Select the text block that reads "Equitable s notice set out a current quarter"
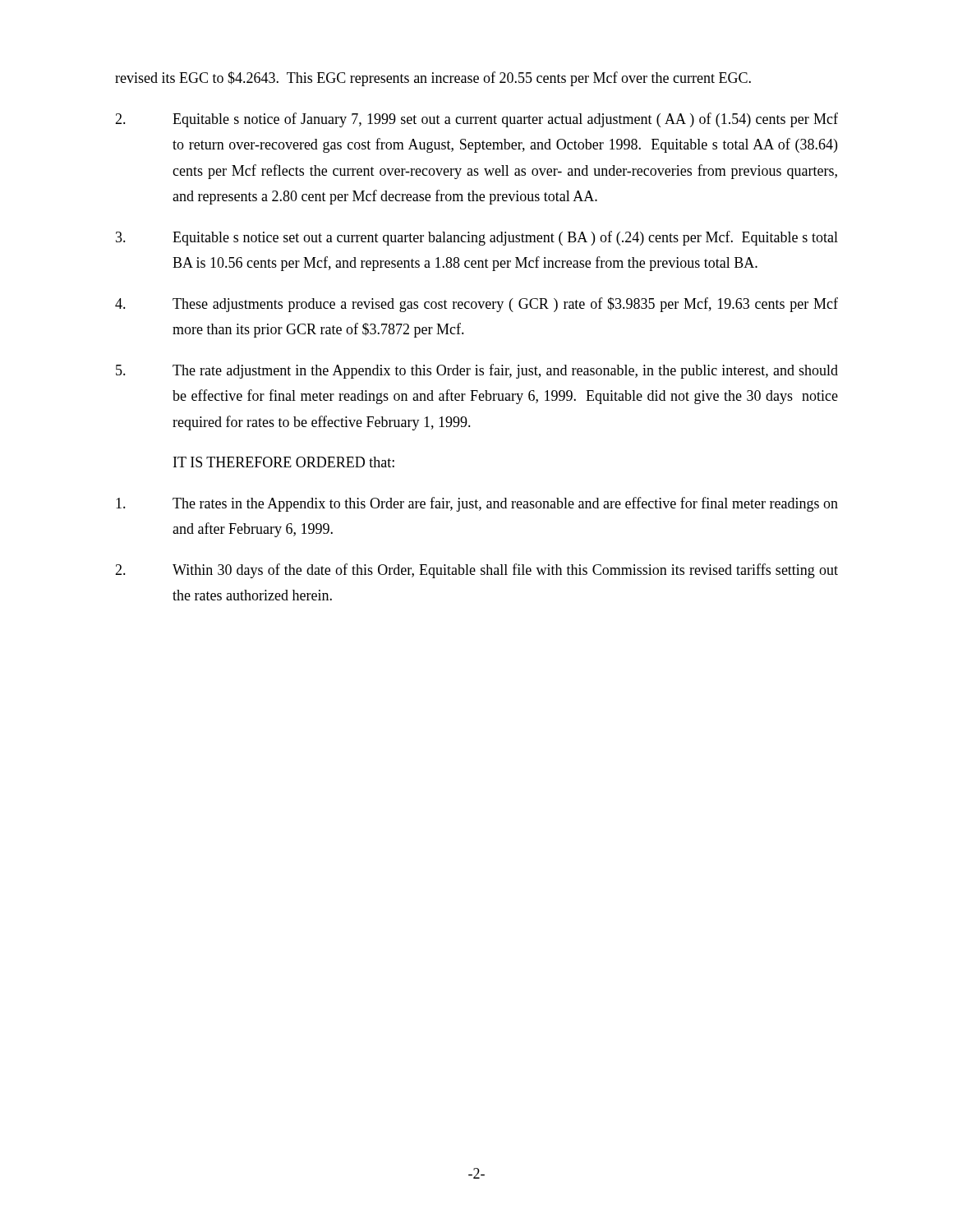 coord(476,250)
